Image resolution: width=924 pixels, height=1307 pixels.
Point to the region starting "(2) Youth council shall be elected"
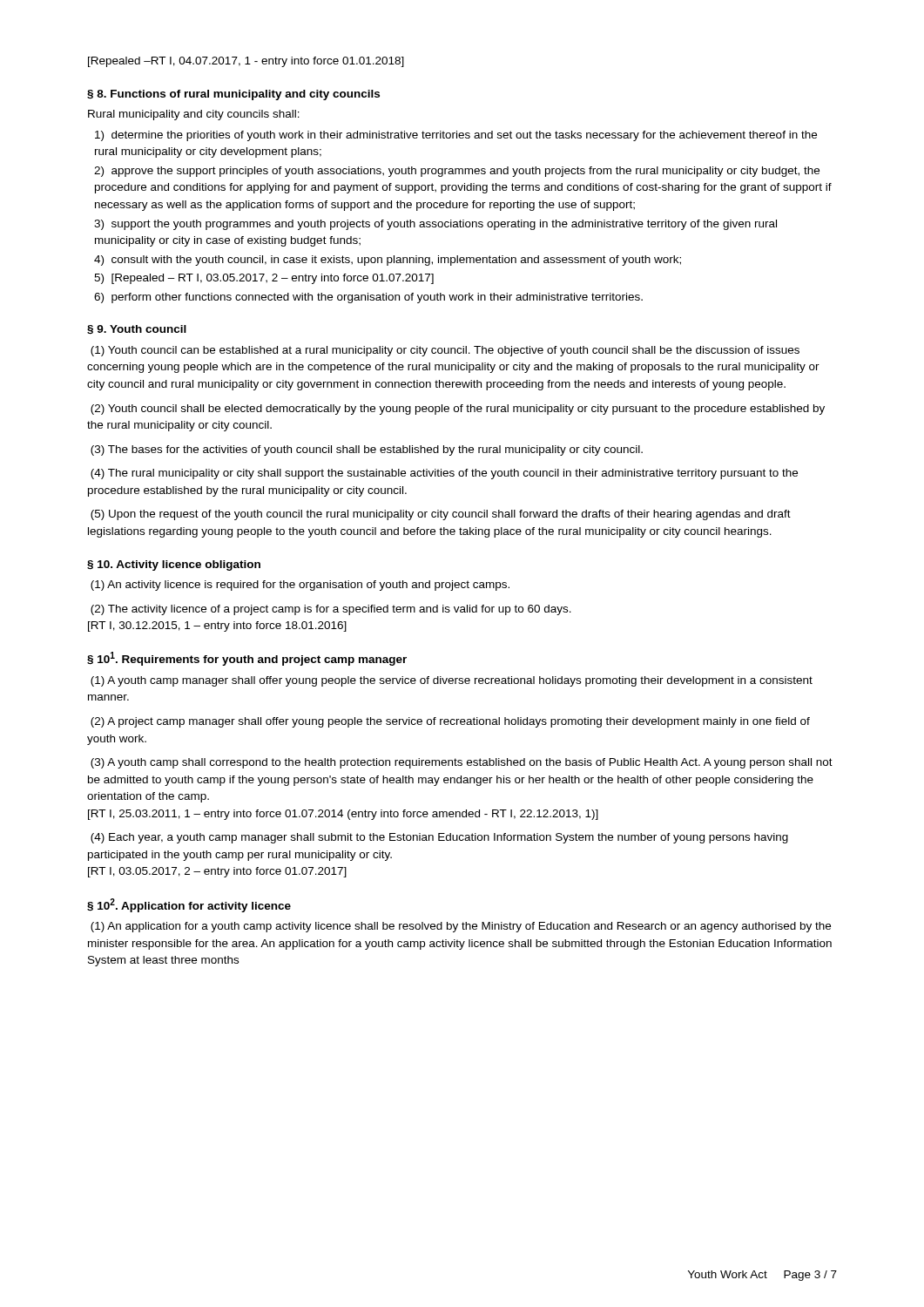[x=456, y=416]
